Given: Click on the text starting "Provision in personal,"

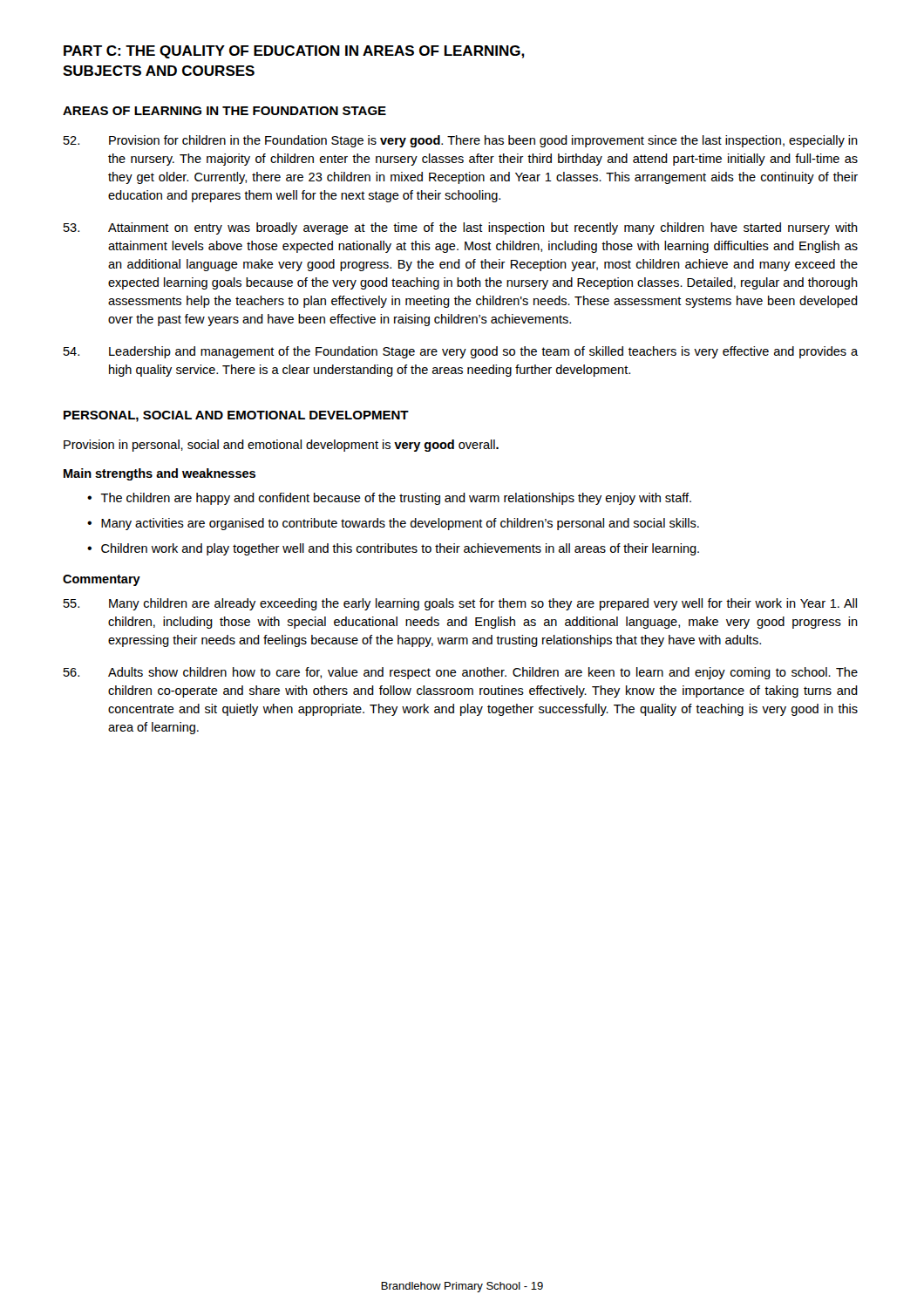Looking at the screenshot, I should 281,445.
